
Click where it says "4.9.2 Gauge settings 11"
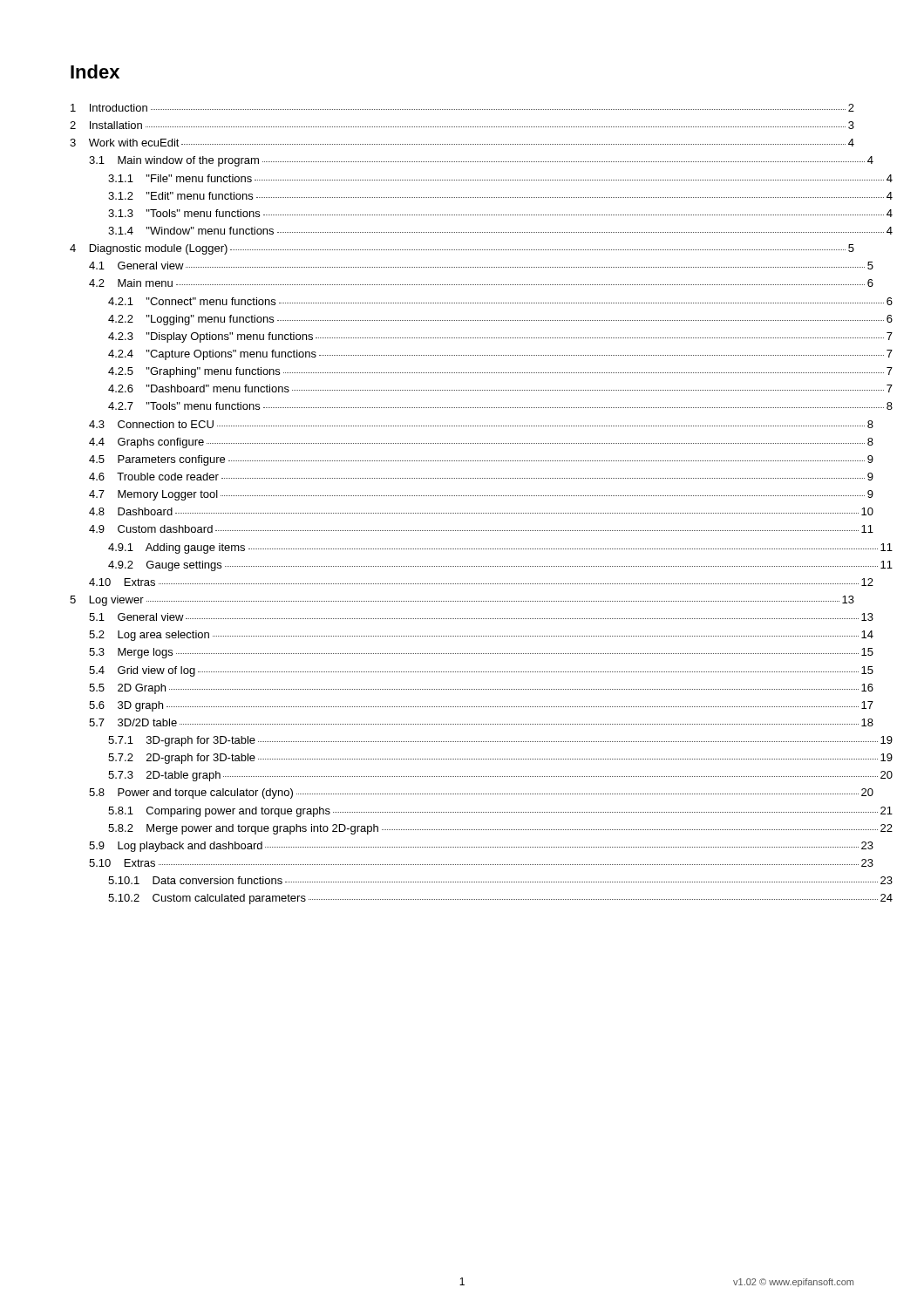point(500,565)
